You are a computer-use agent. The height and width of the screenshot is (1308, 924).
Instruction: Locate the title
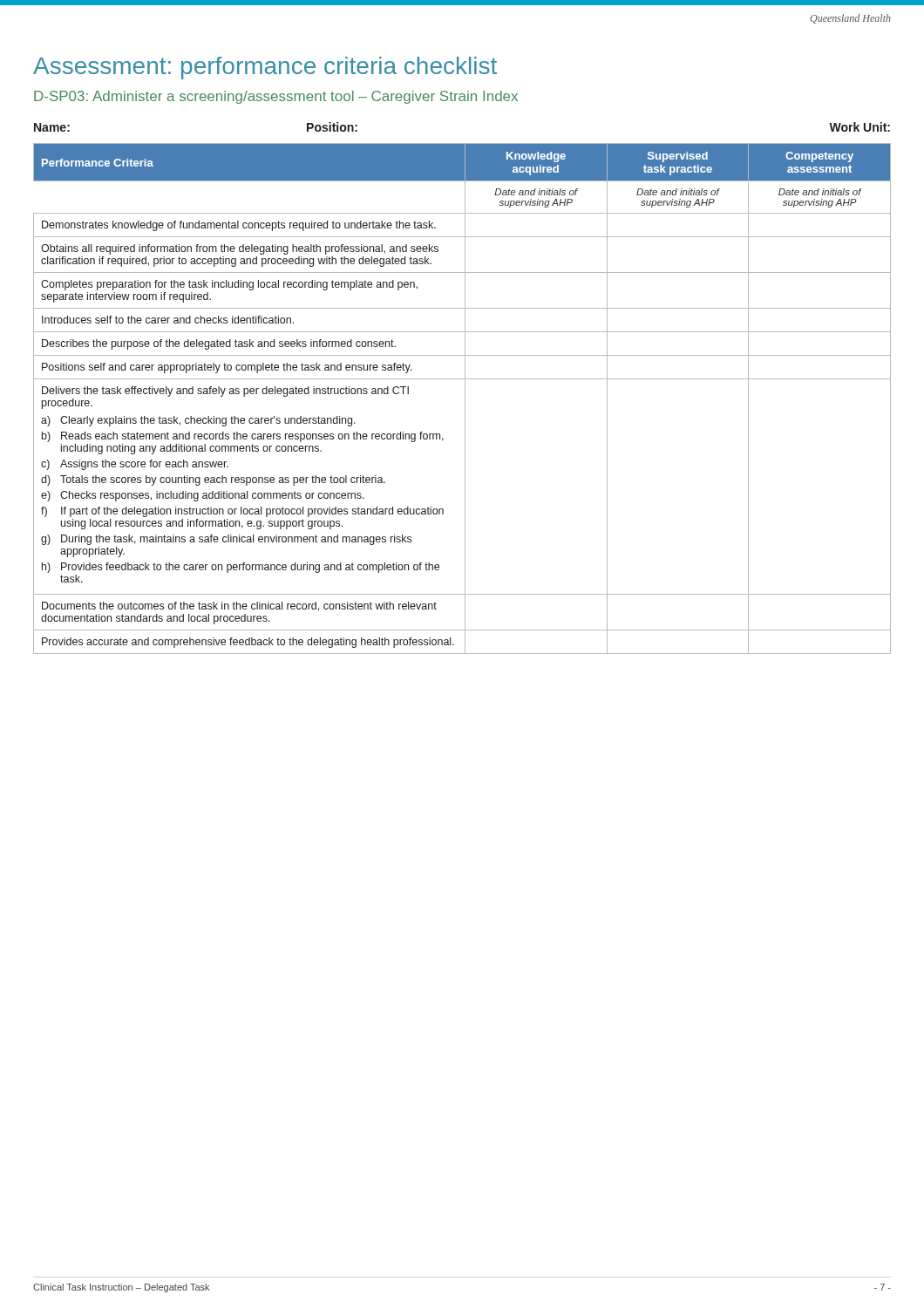[x=265, y=66]
